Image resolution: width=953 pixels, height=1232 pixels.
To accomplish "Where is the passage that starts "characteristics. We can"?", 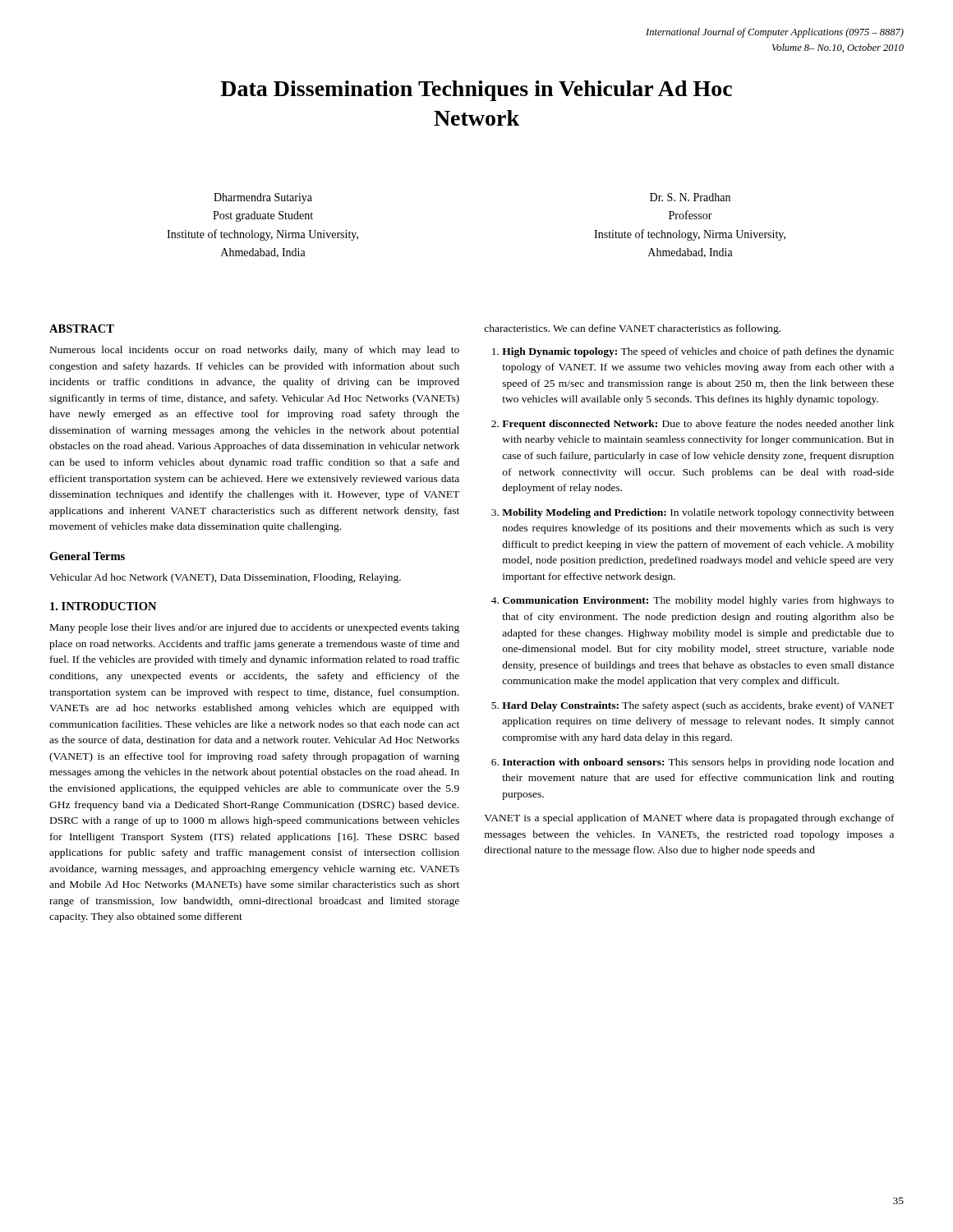I will pos(689,328).
